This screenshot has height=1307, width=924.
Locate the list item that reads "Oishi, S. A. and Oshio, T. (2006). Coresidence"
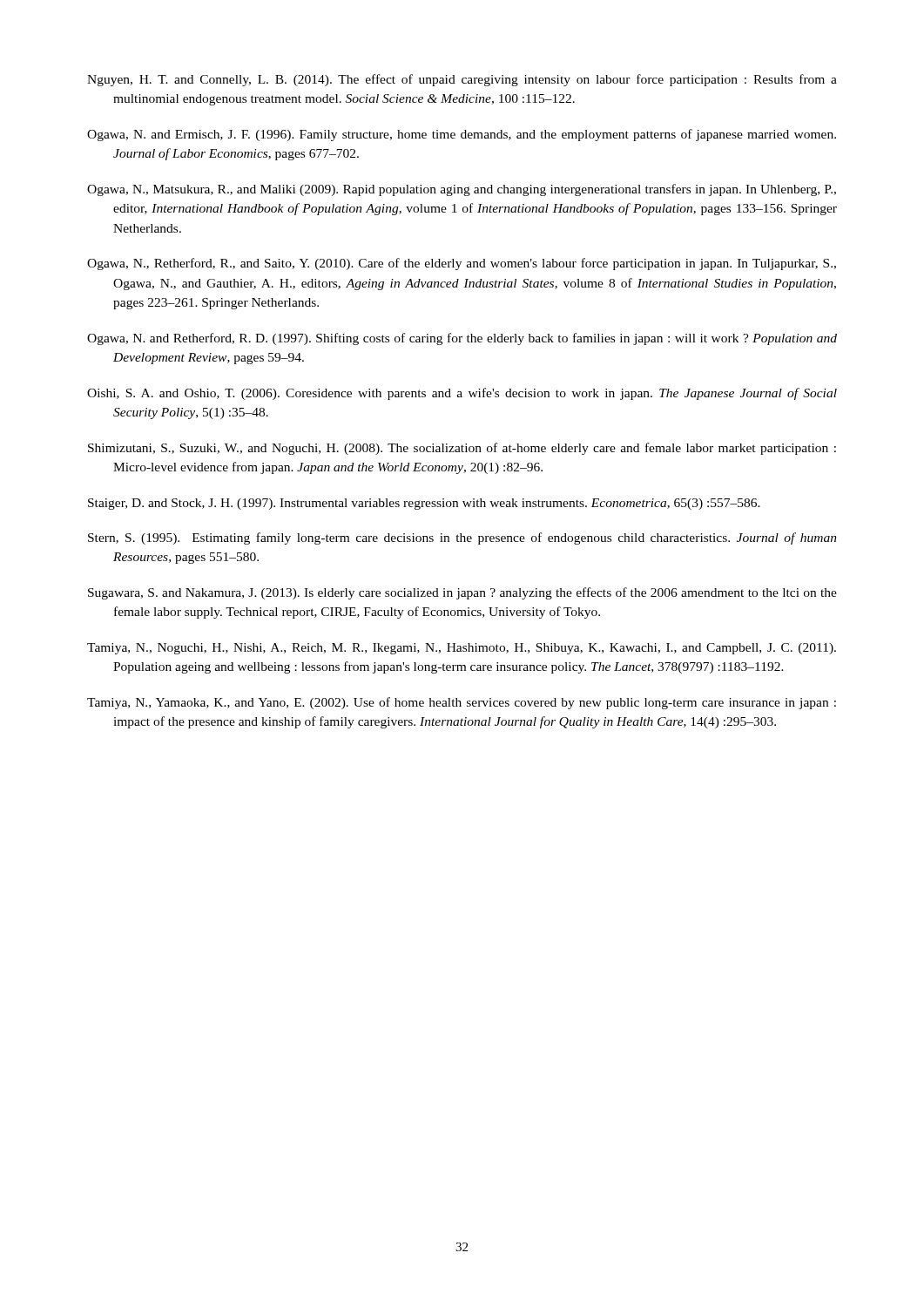(462, 402)
